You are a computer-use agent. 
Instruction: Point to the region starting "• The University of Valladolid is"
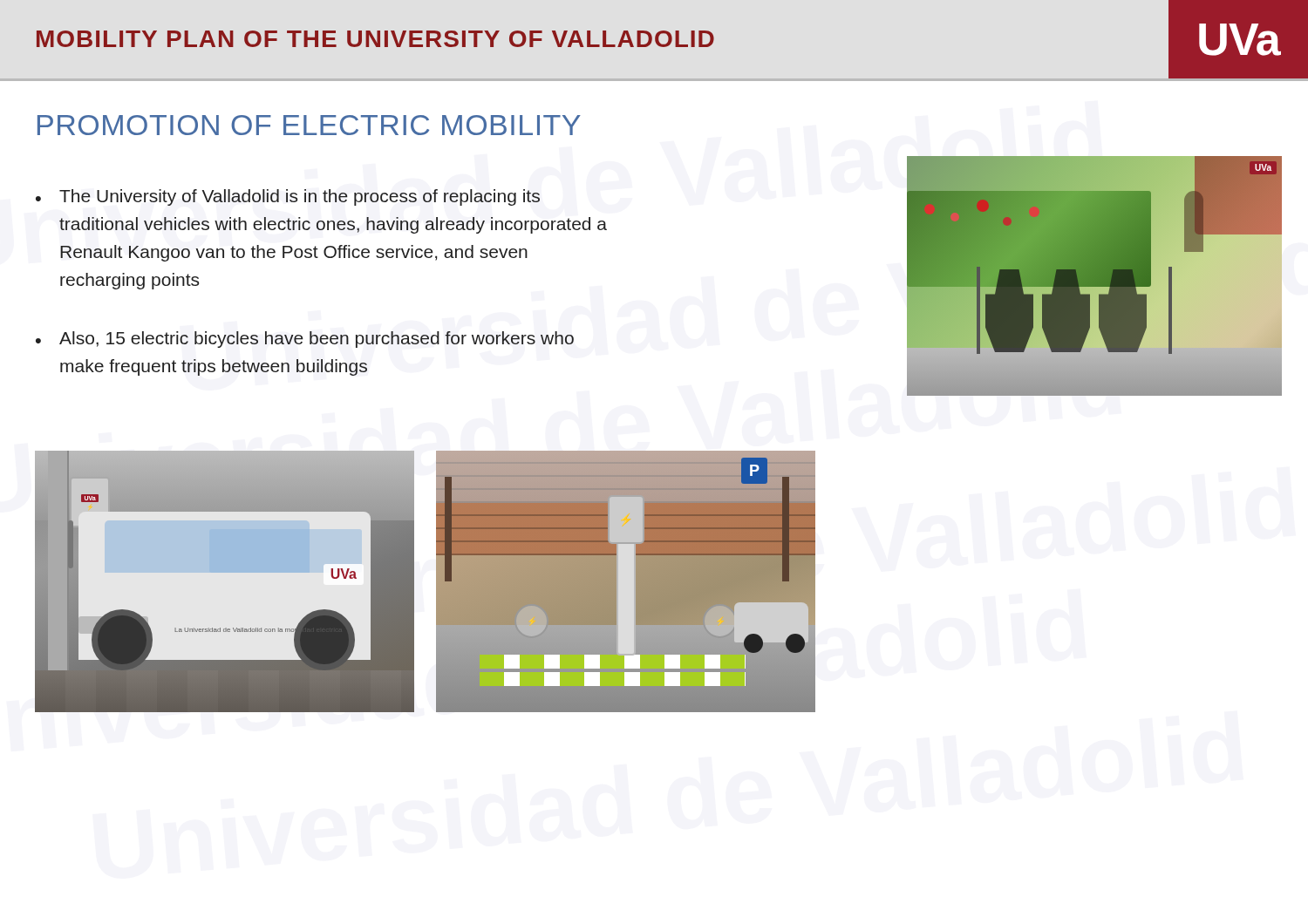323,238
